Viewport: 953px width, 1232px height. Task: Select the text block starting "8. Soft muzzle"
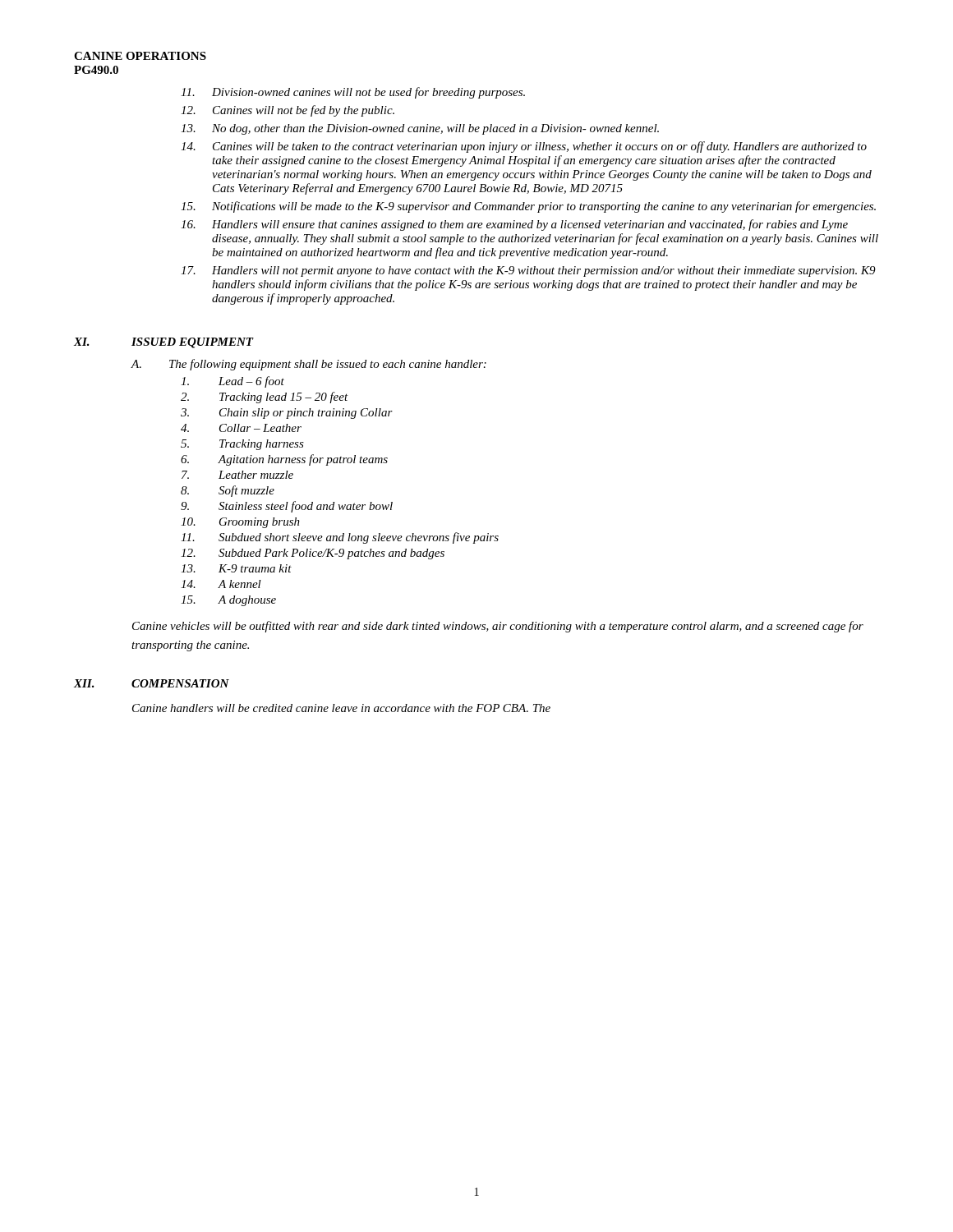click(228, 491)
